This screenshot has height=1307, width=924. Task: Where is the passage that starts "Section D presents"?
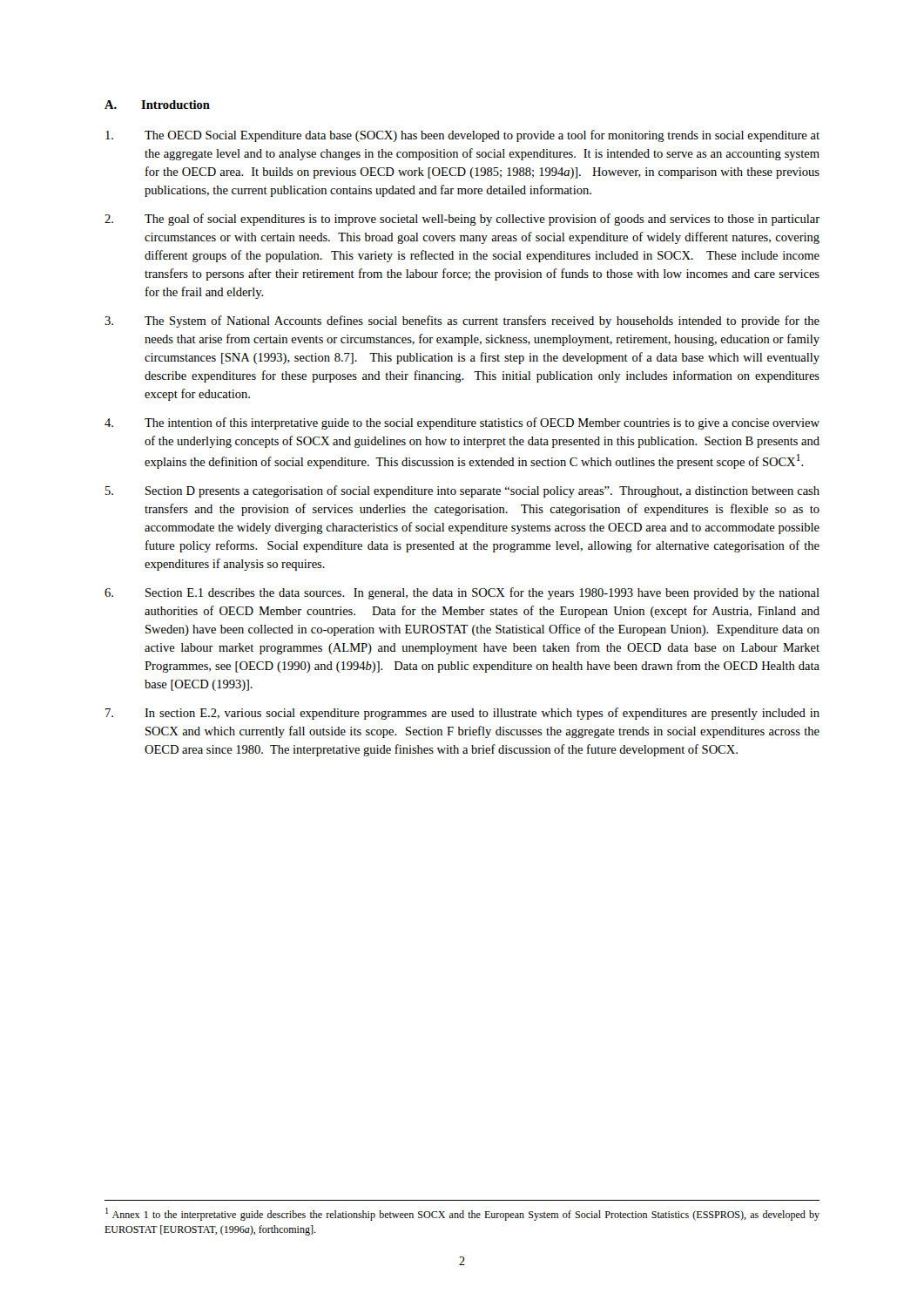click(x=462, y=528)
